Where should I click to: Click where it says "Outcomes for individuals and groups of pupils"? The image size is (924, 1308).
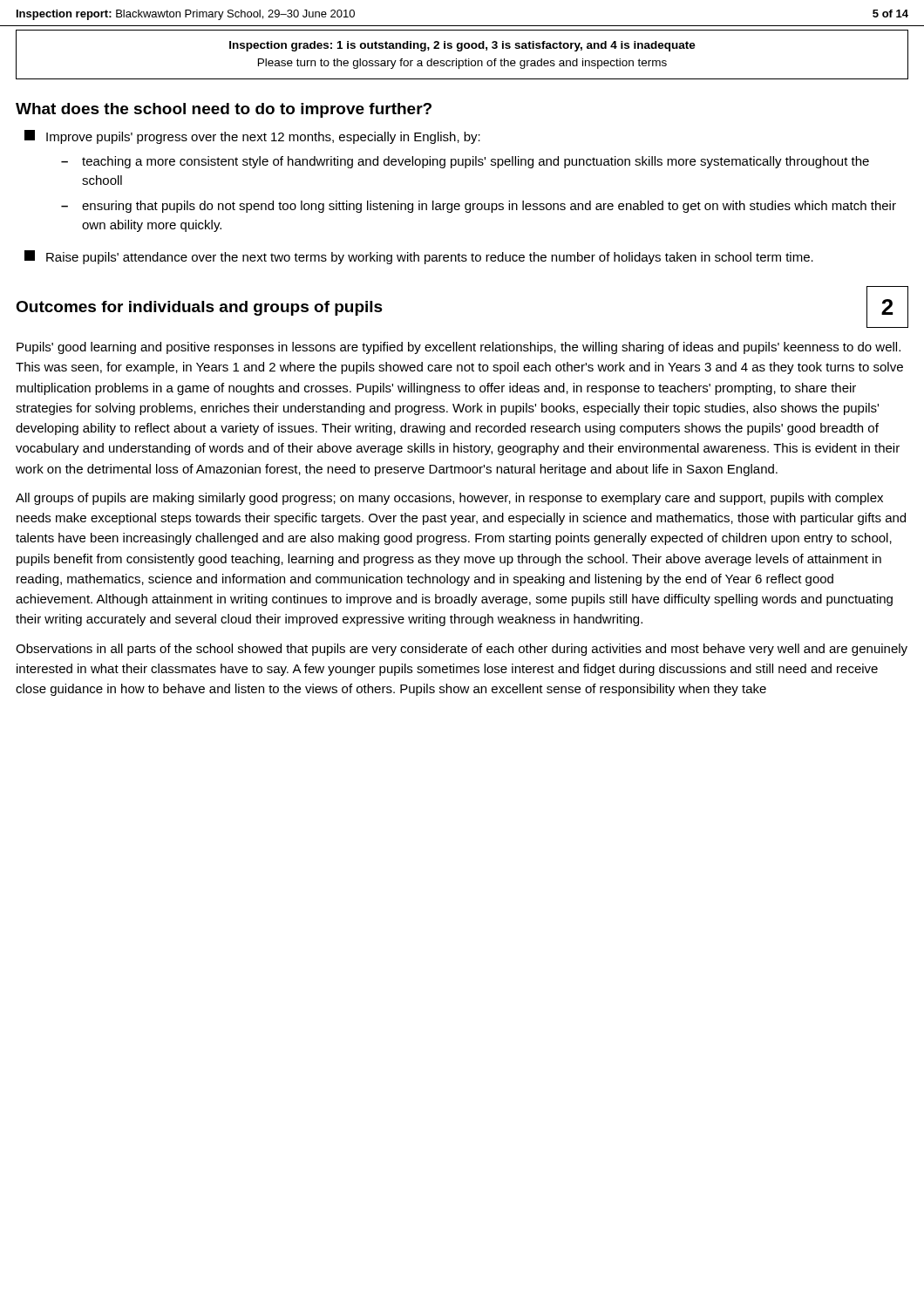coord(199,306)
